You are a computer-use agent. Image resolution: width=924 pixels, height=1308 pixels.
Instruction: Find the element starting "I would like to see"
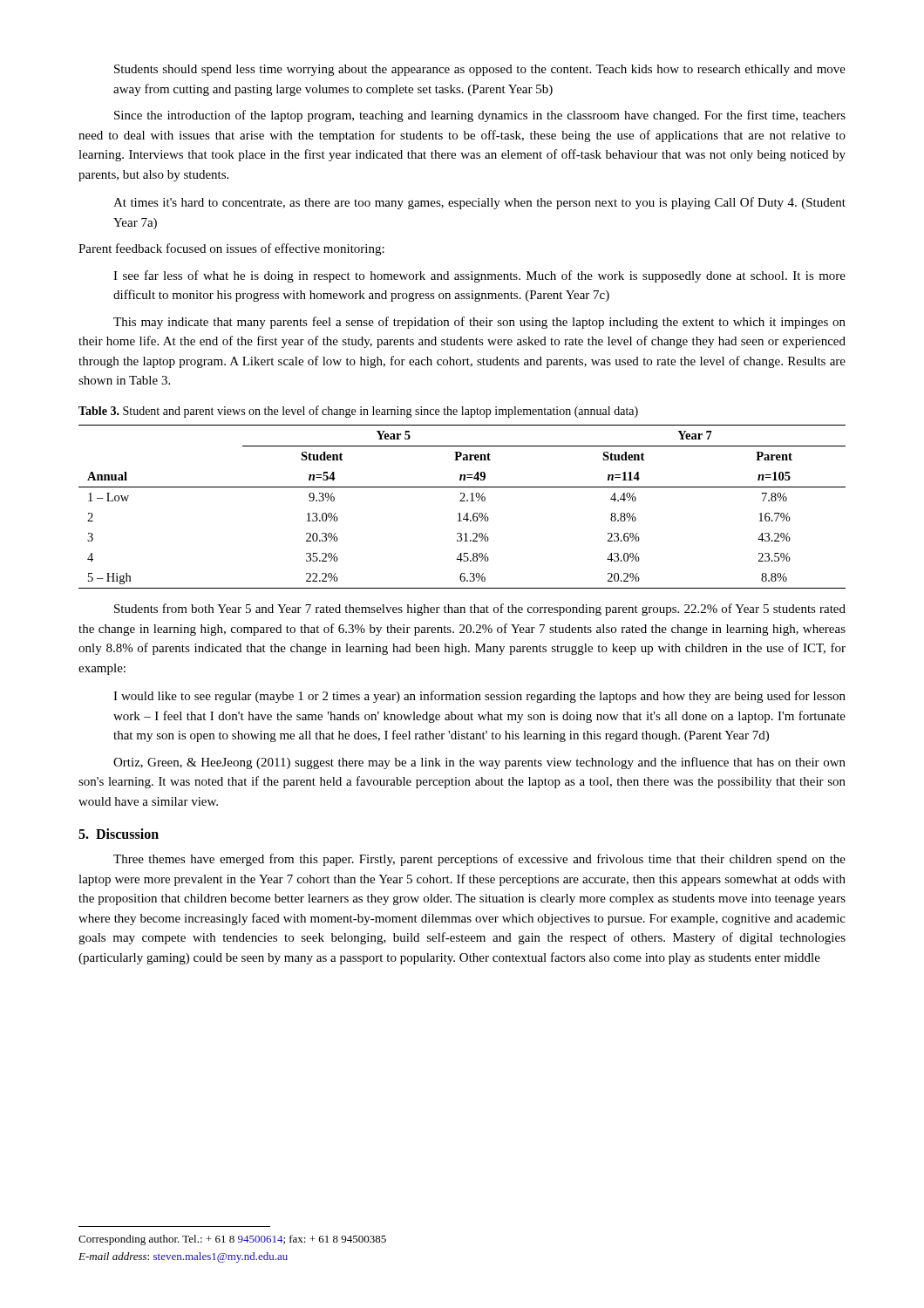pyautogui.click(x=479, y=716)
